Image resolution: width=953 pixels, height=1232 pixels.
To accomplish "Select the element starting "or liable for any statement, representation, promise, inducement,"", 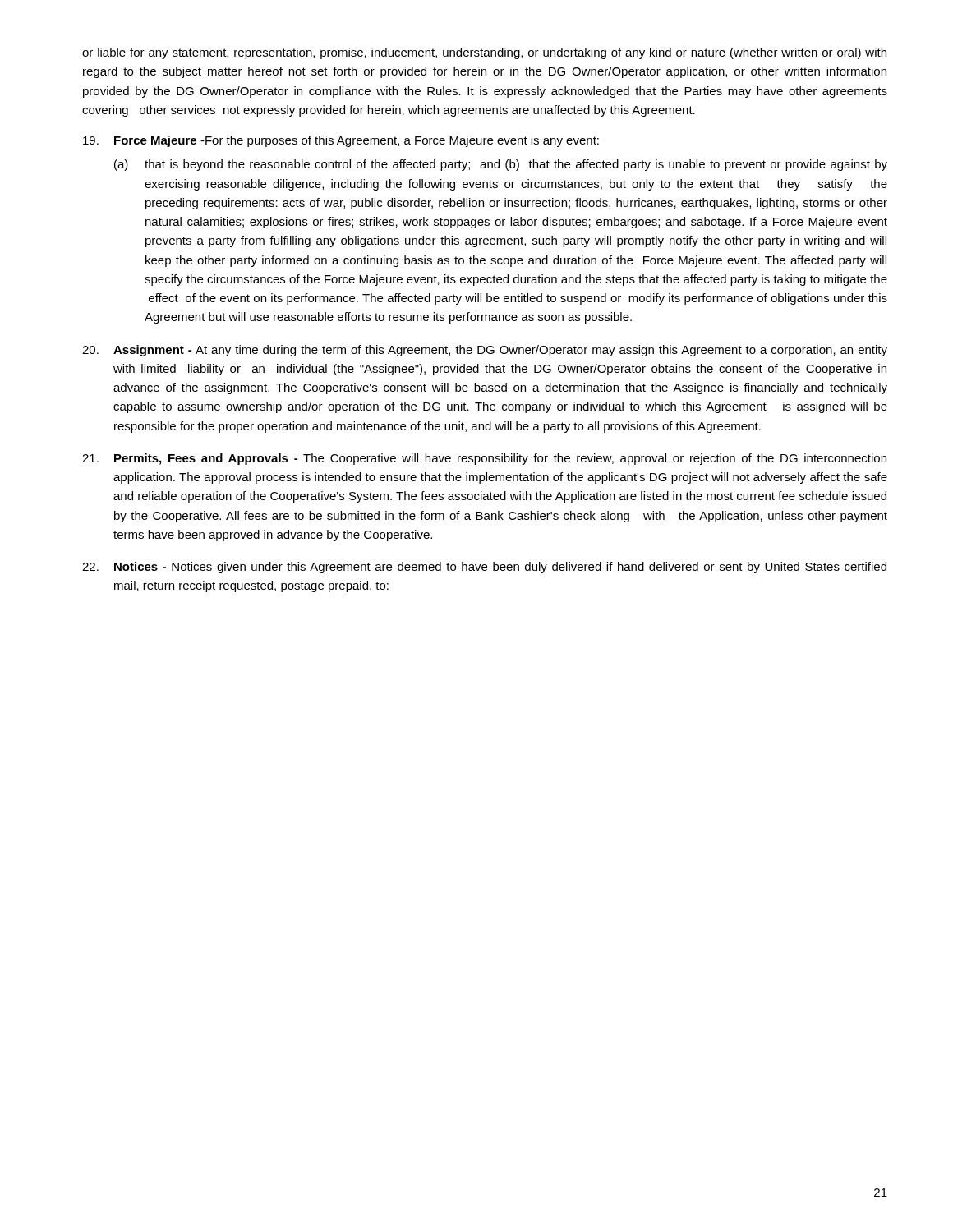I will coord(485,81).
